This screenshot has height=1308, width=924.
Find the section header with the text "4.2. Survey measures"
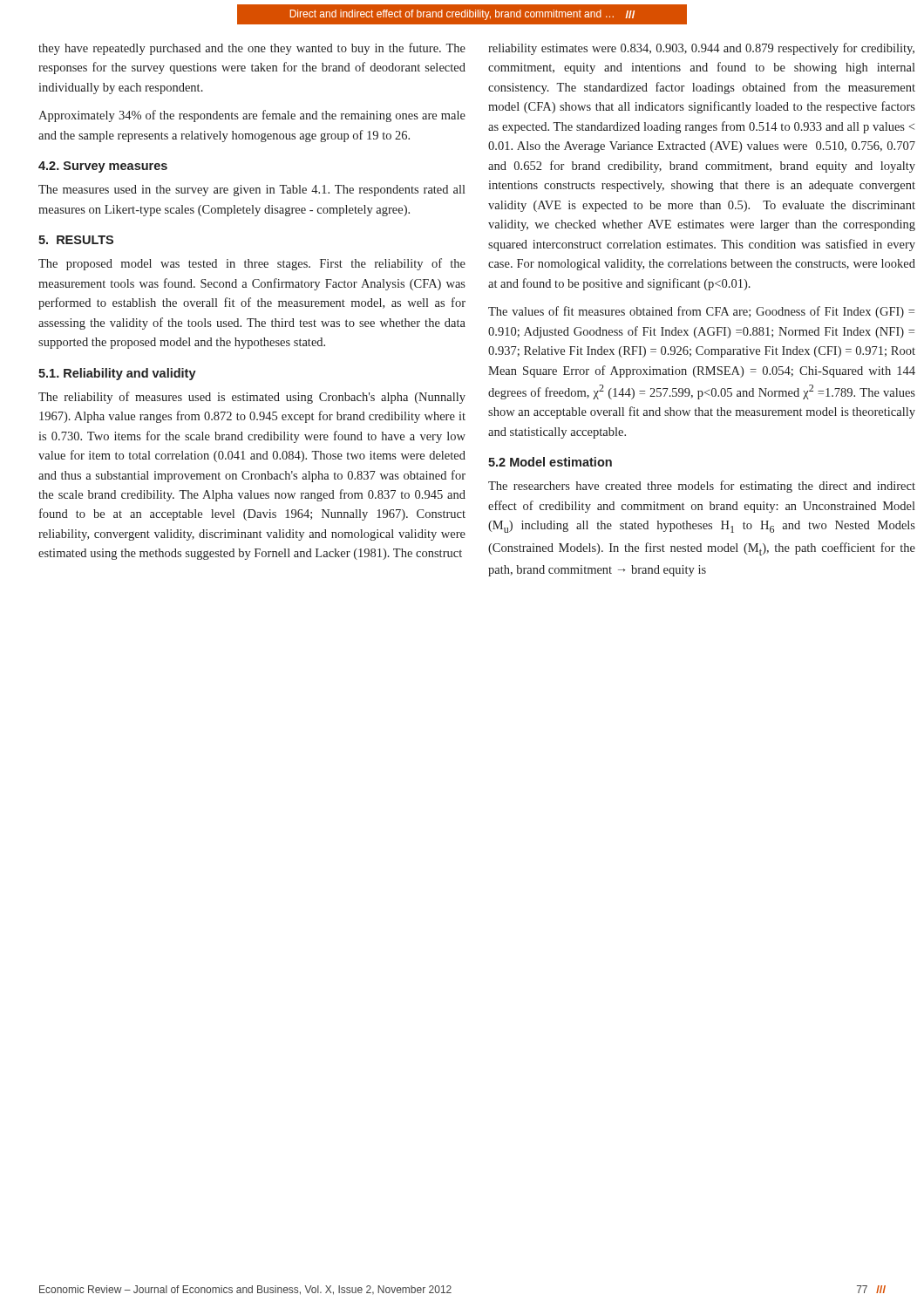103,166
